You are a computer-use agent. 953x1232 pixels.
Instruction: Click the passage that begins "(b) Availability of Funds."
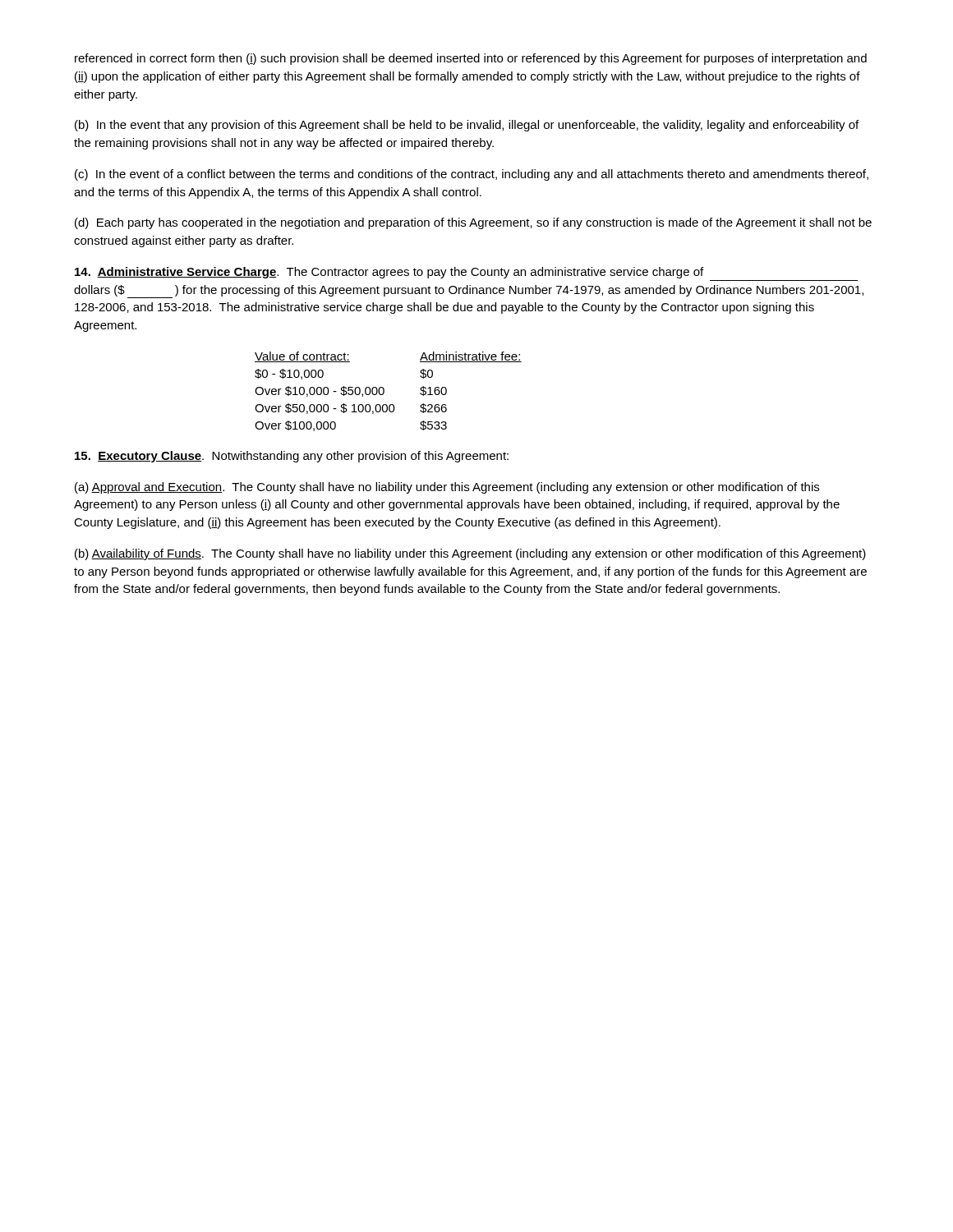click(x=471, y=571)
